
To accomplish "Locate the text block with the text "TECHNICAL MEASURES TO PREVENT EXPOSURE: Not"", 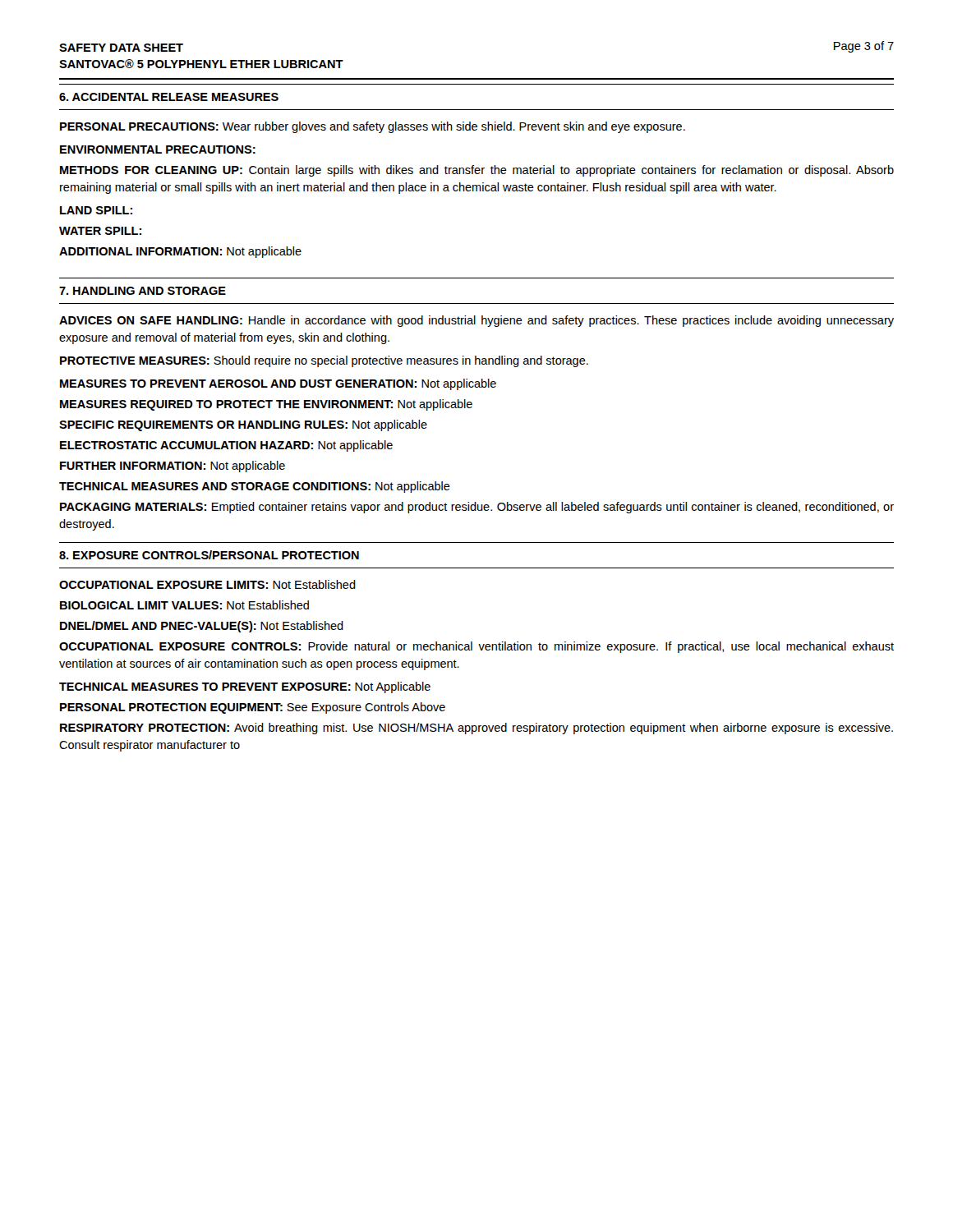I will pyautogui.click(x=245, y=687).
